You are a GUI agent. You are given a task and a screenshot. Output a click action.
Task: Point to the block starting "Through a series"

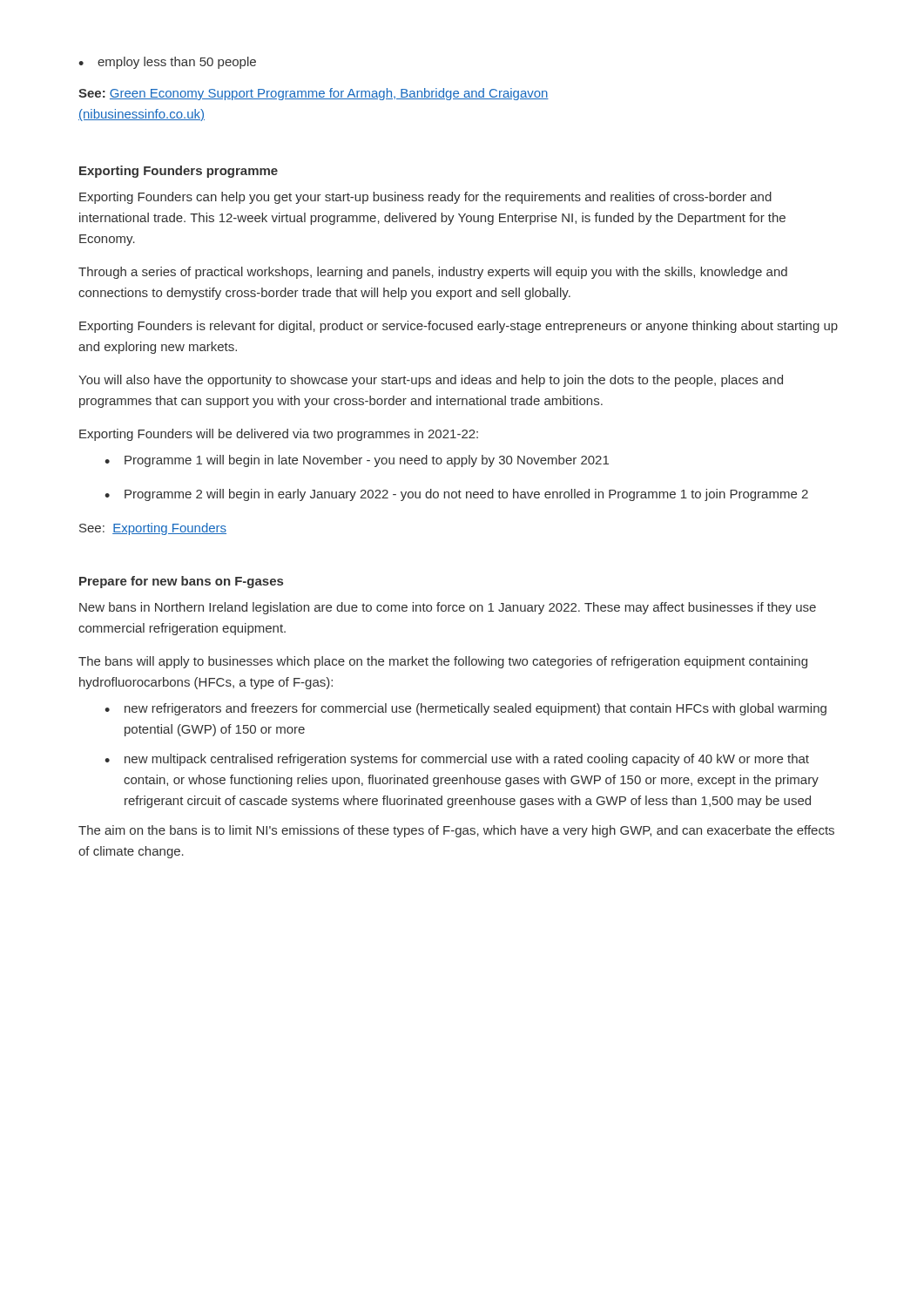pyautogui.click(x=433, y=282)
